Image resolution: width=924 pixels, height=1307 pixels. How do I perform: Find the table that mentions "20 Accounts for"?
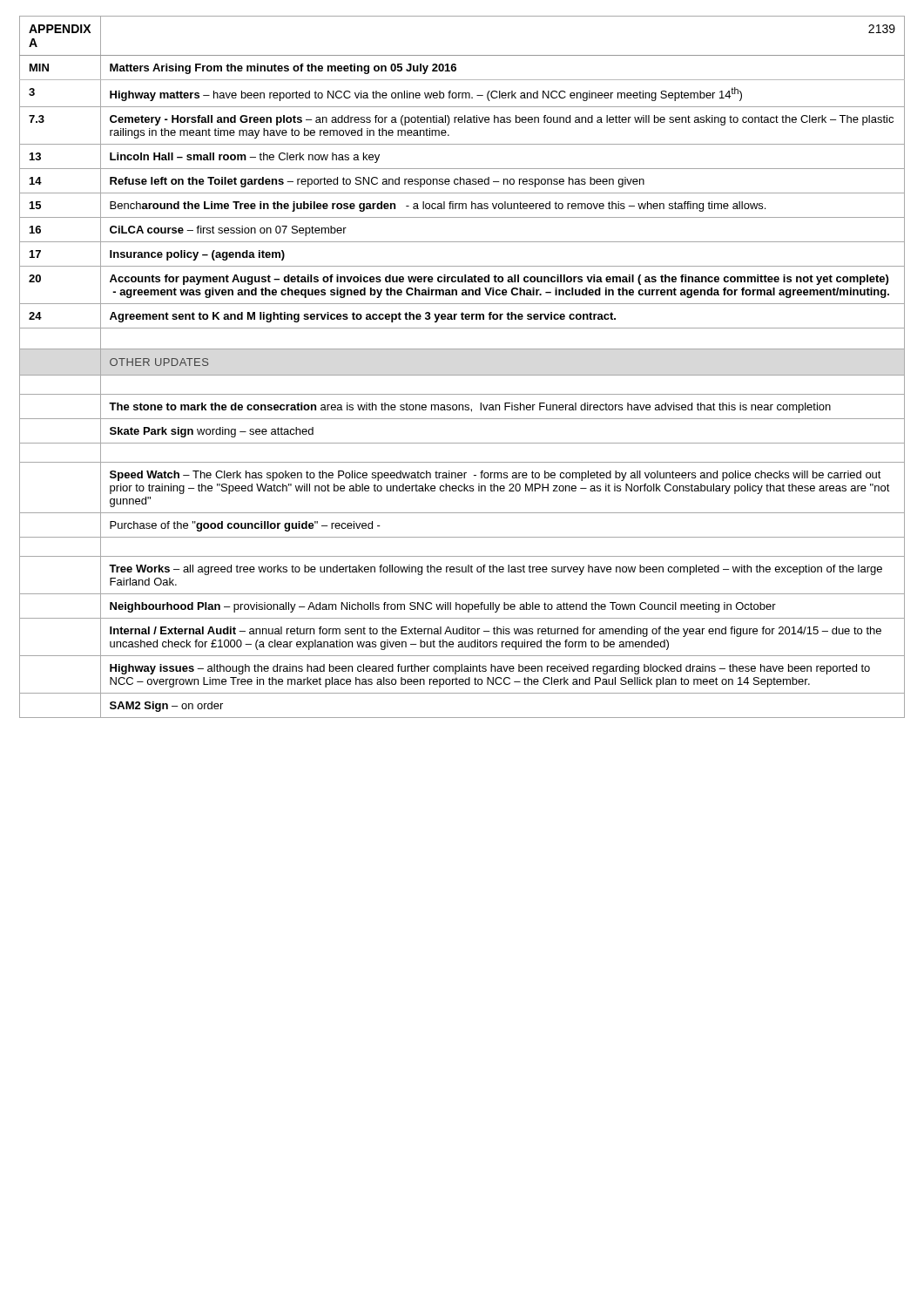(462, 285)
